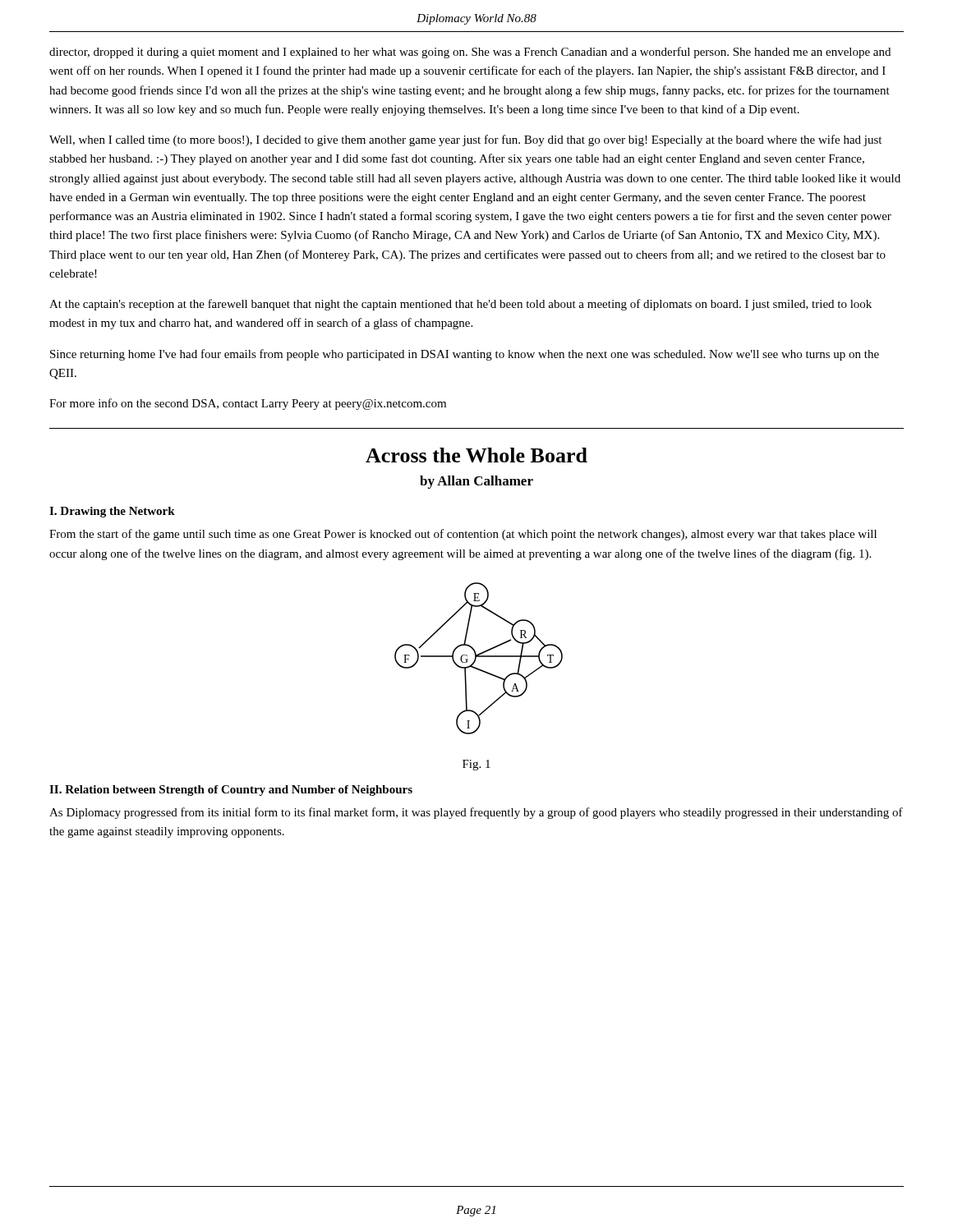Select the text containing "by Allan Calhamer"
953x1232 pixels.
476,481
